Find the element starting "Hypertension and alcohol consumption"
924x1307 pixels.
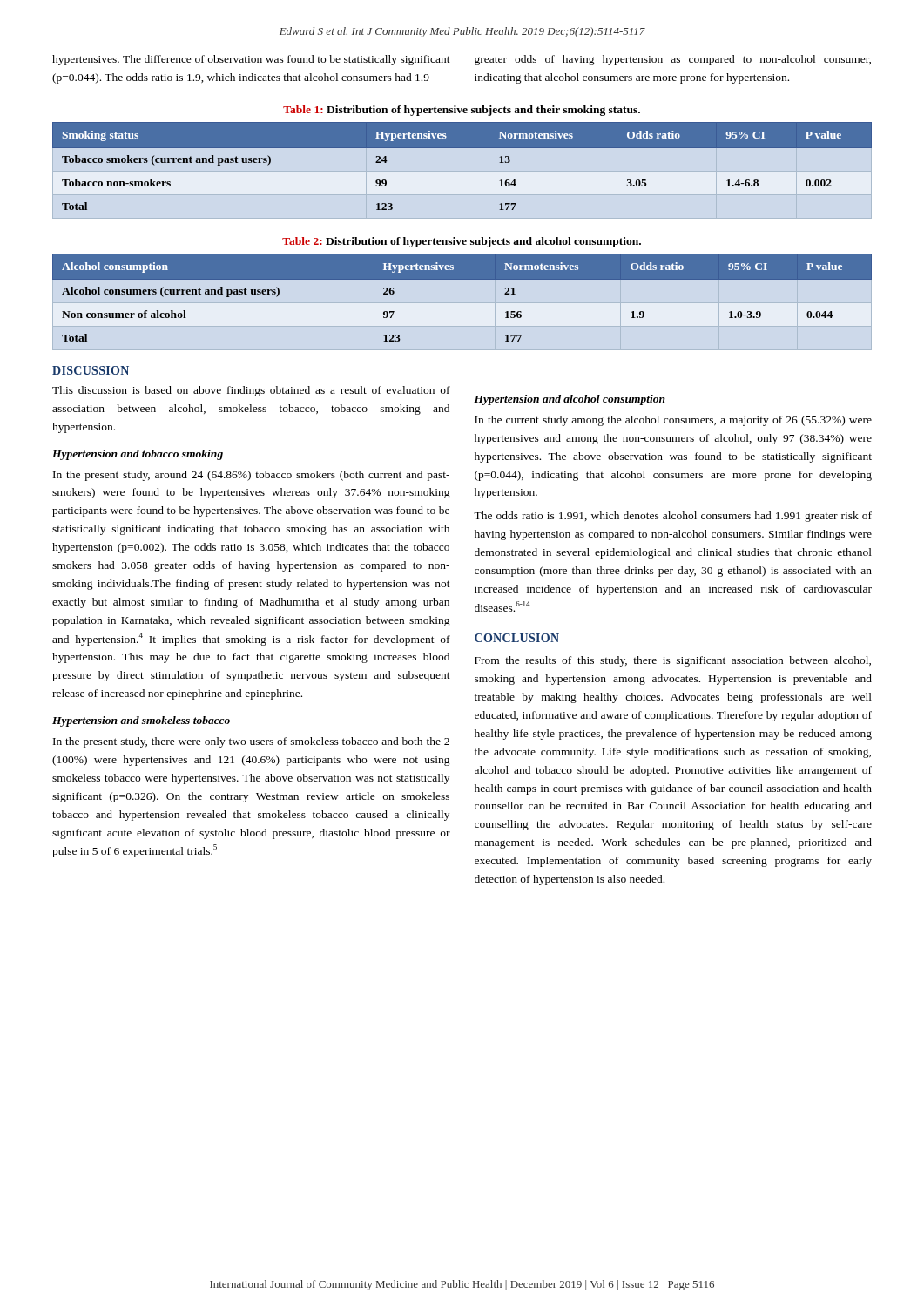[570, 399]
